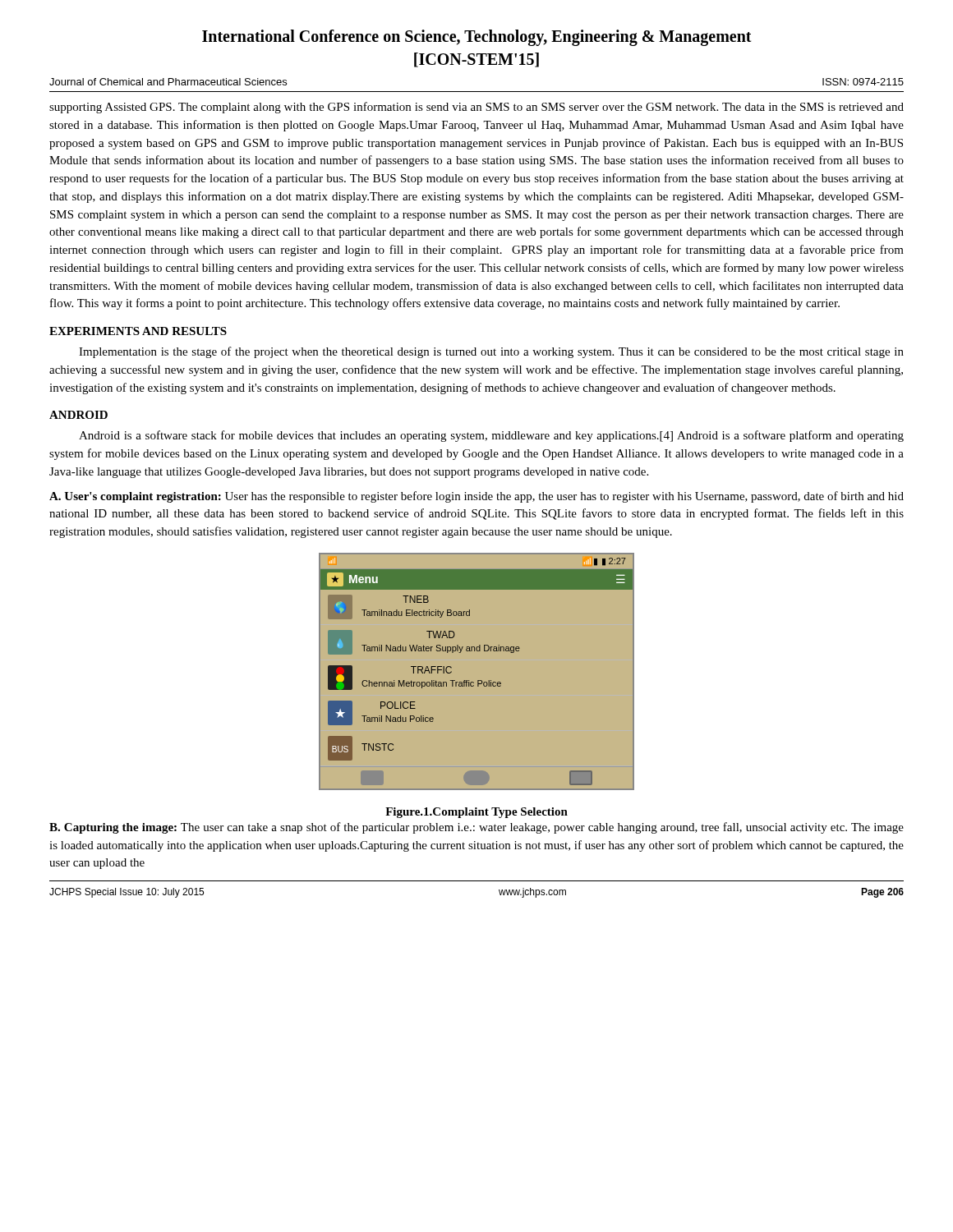This screenshot has height=1232, width=953.
Task: Find the block on this page that starts "supporting Assisted GPS."
Action: (476, 205)
